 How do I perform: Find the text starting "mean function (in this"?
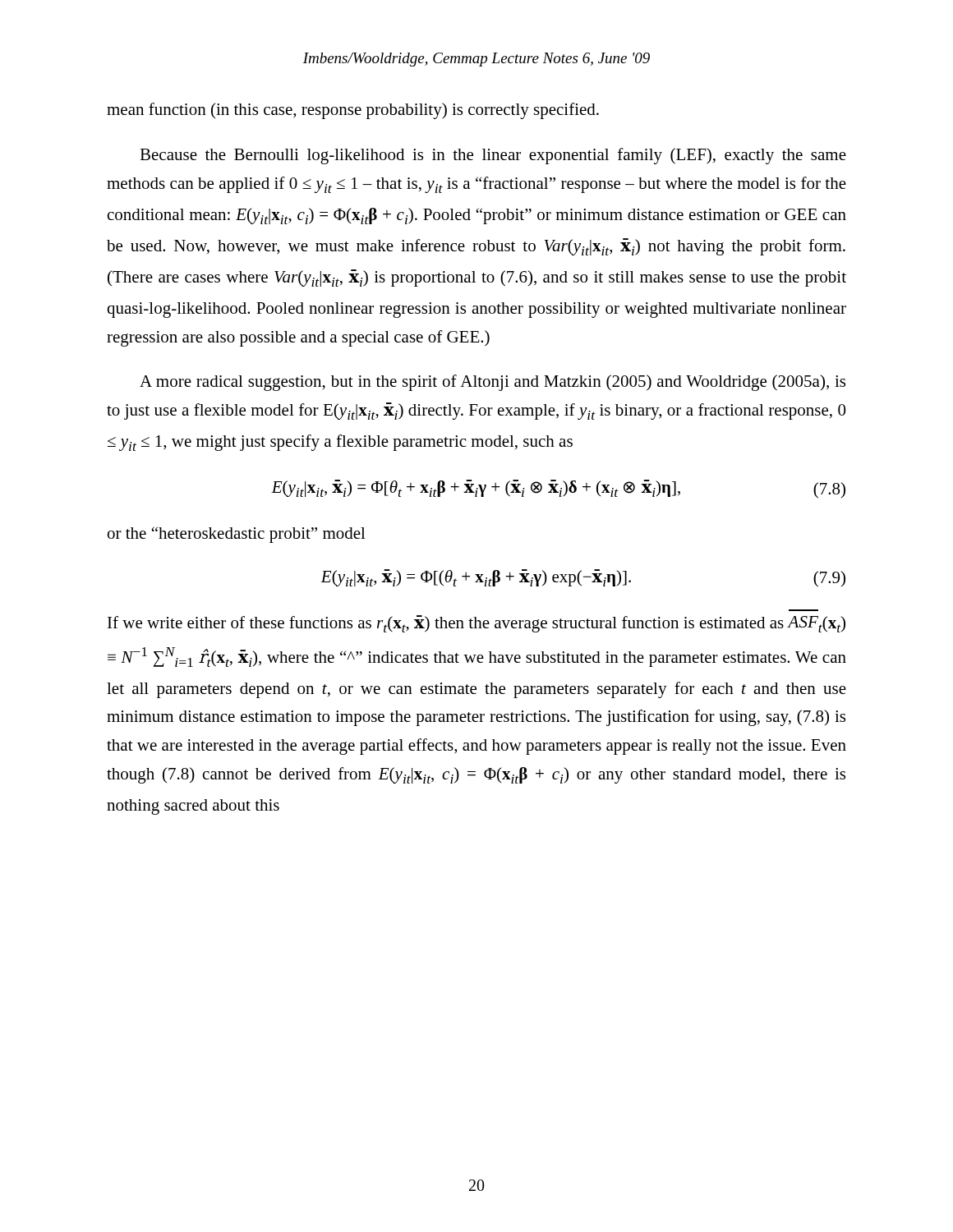click(x=353, y=110)
